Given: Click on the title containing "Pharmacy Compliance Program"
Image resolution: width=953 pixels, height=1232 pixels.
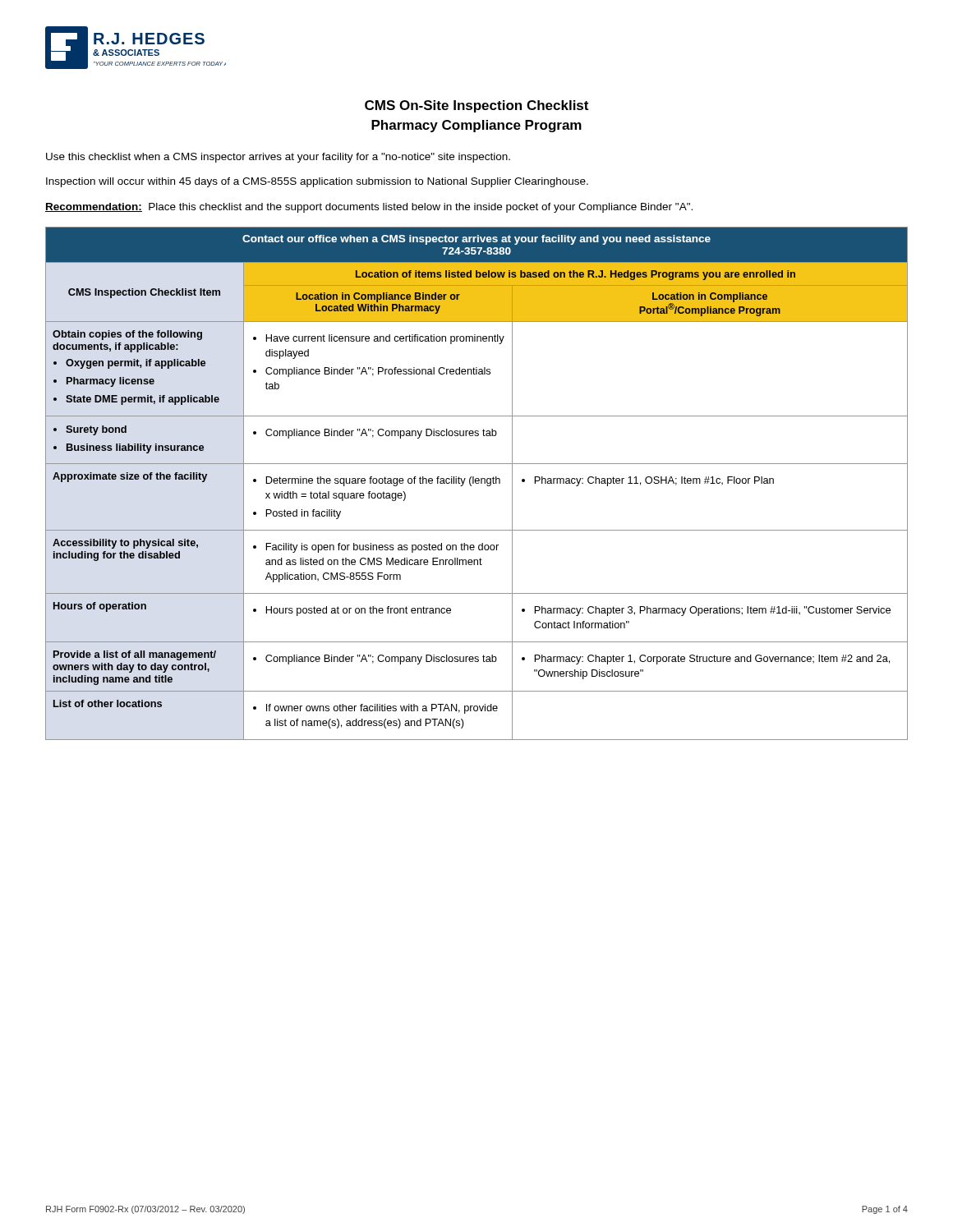Looking at the screenshot, I should tap(476, 125).
